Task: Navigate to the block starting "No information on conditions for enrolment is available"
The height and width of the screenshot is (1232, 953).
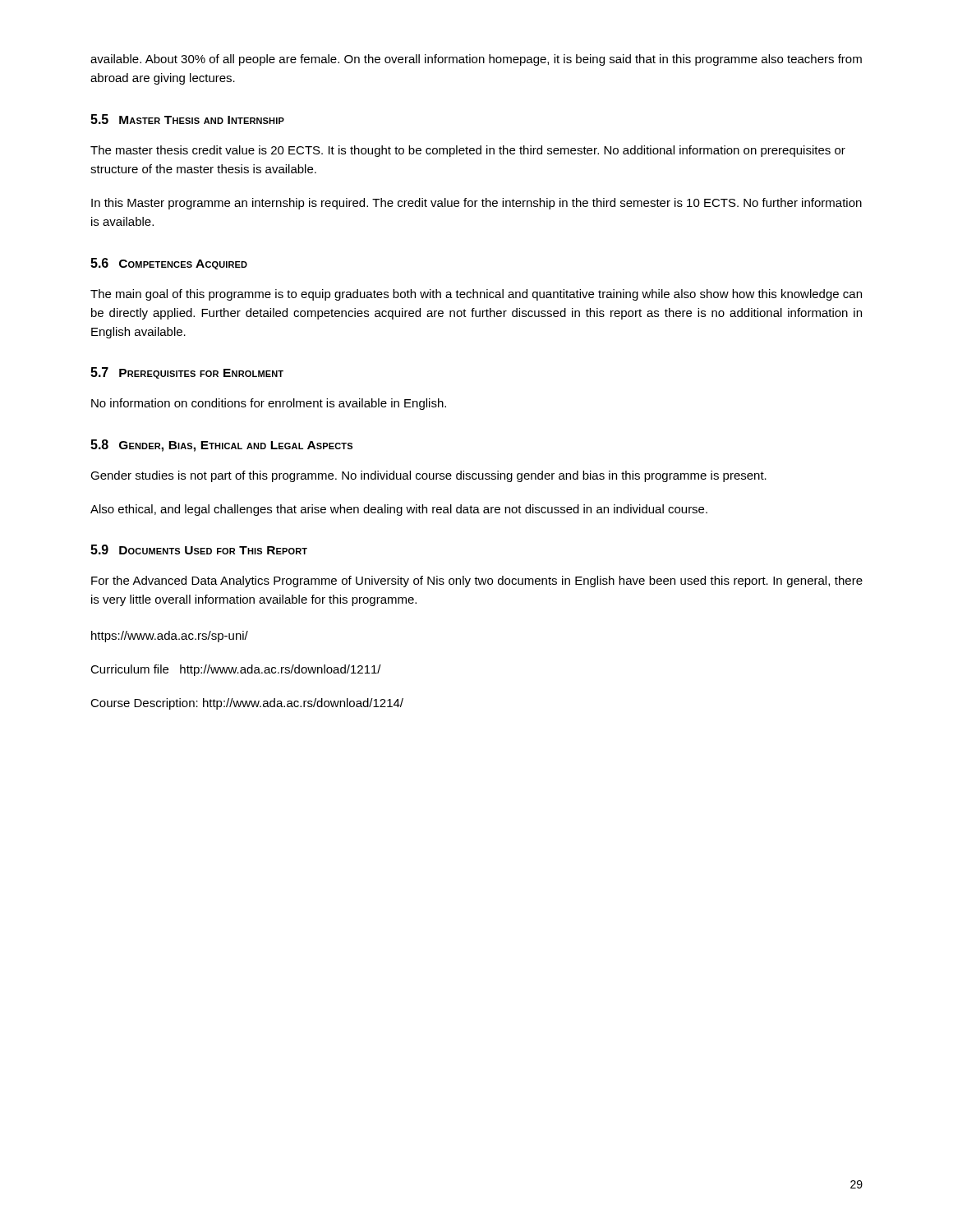Action: click(269, 403)
